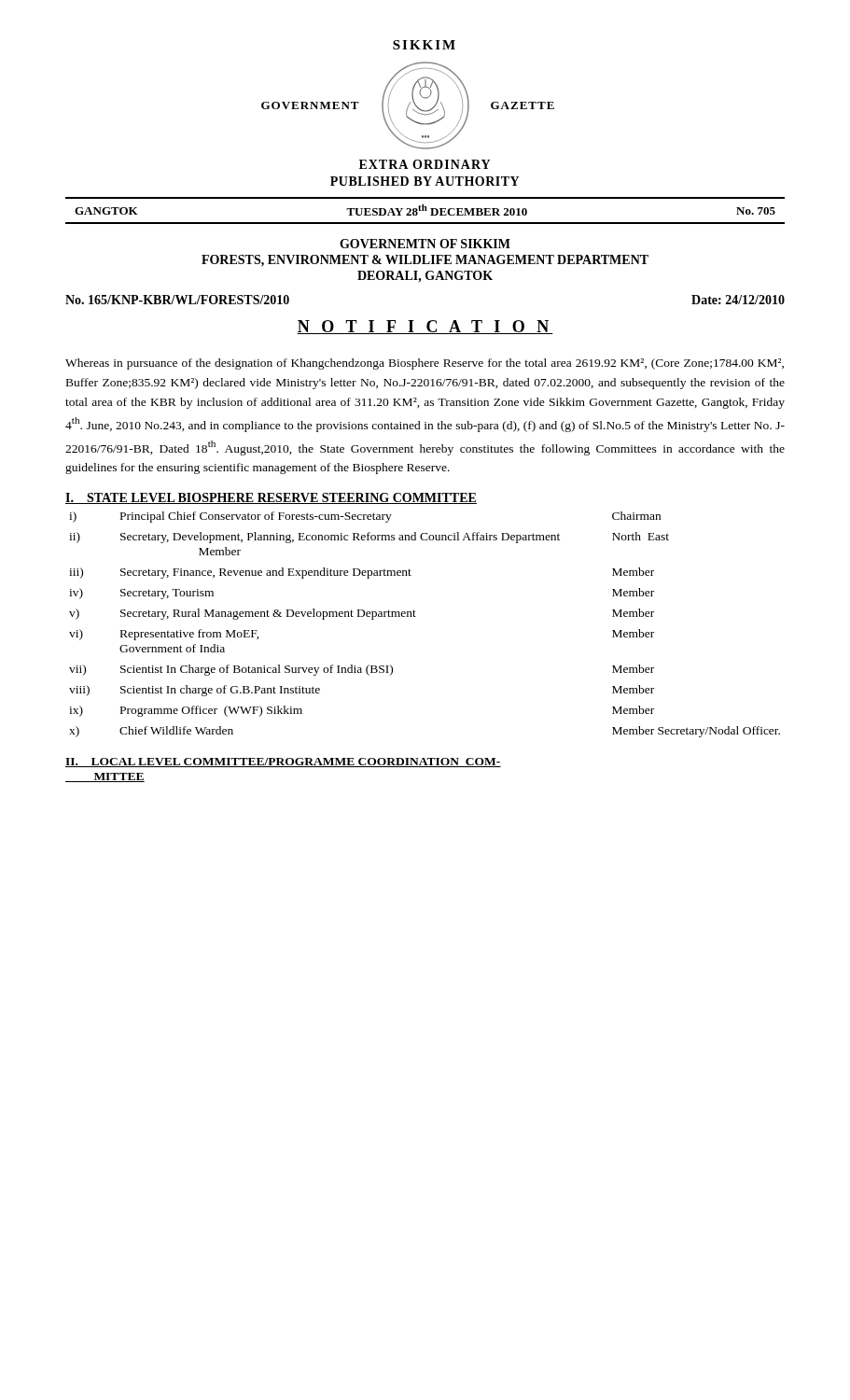850x1400 pixels.
Task: Click where it says "EXTRA ORDINARY PUBLISHED BY AUTHORITY"
Action: 425,174
